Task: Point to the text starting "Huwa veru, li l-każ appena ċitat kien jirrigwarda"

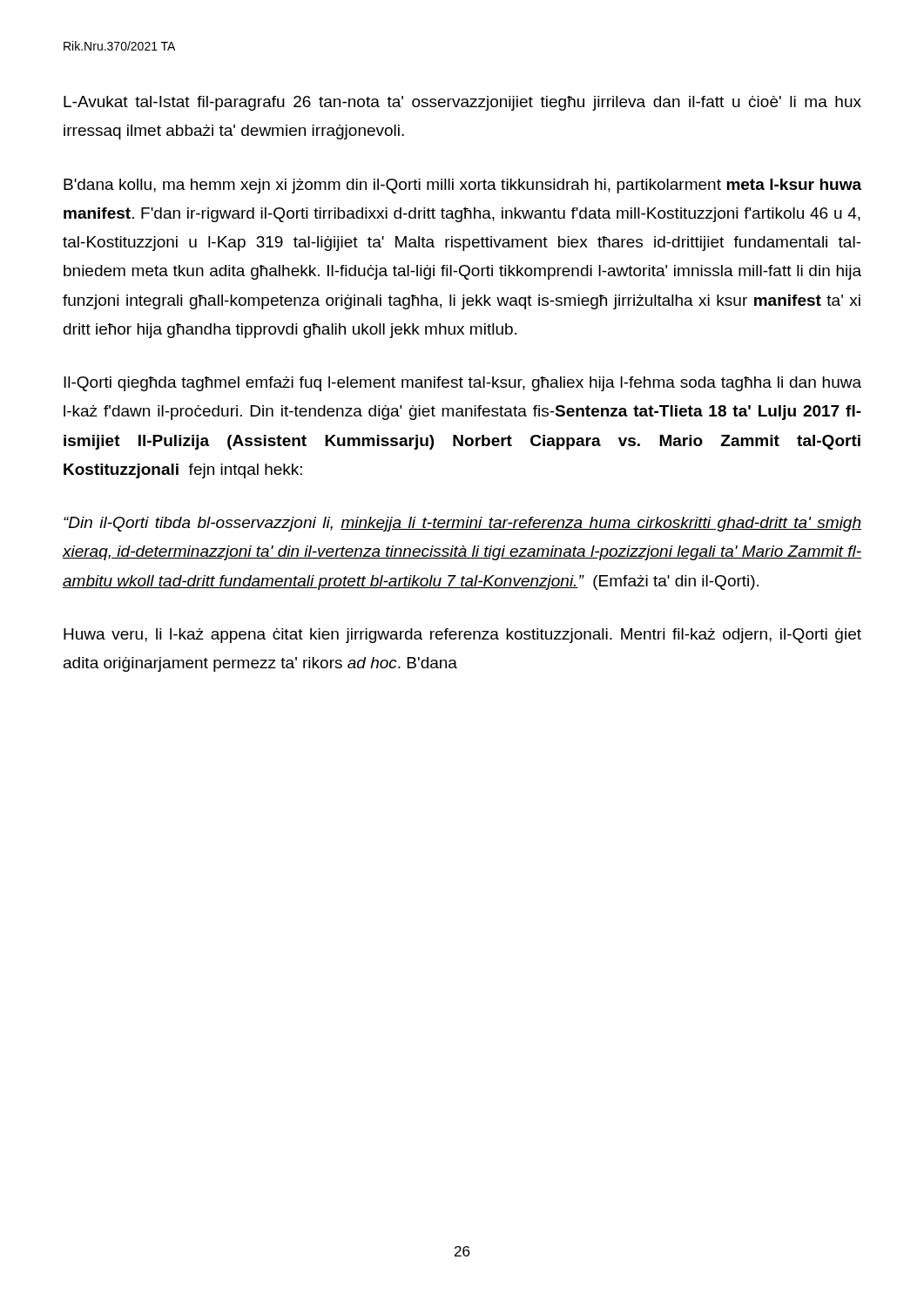Action: point(462,648)
